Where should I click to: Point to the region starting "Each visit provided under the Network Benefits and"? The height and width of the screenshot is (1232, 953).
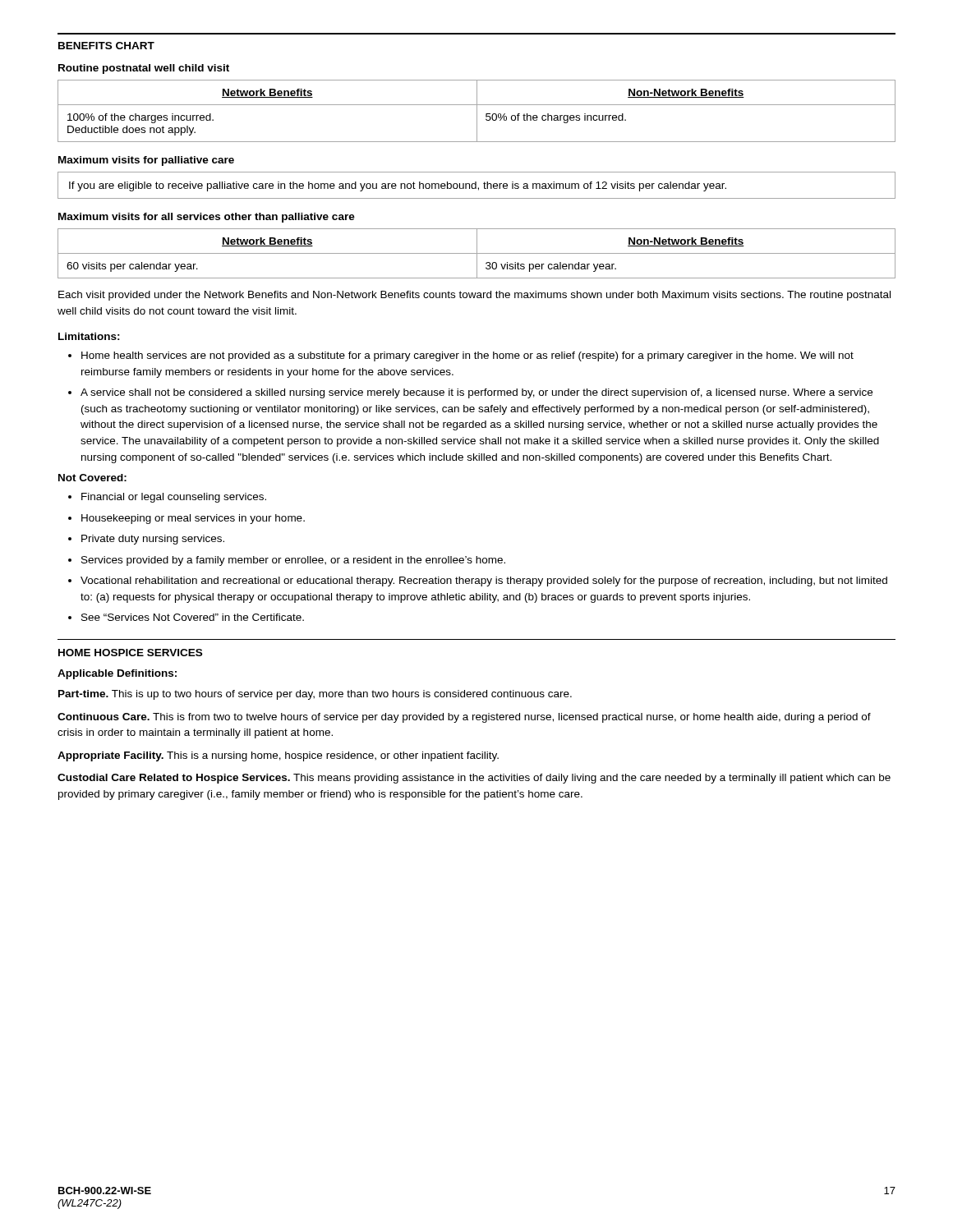[474, 302]
